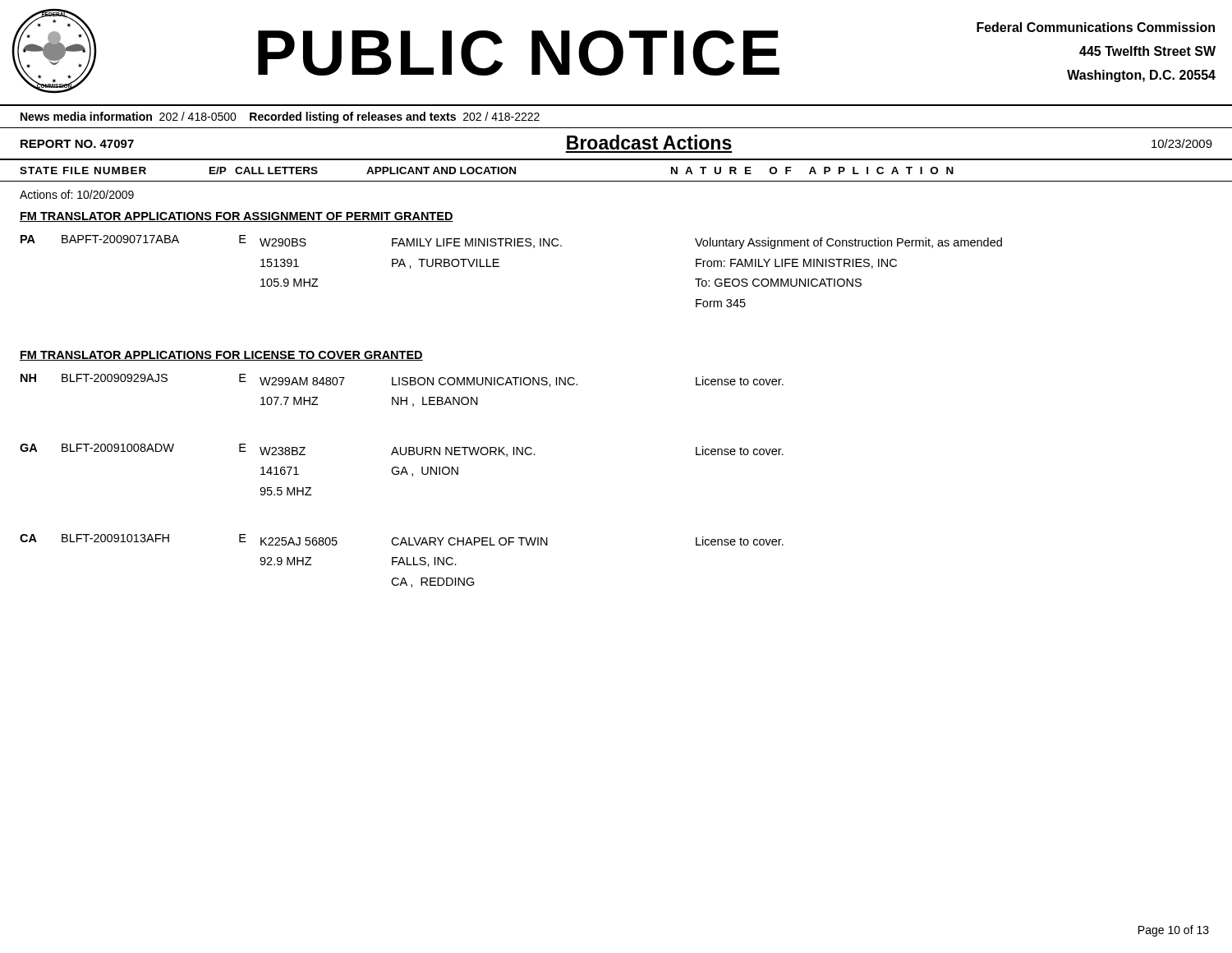Screen dimensions: 953x1232
Task: Select the table that reads "STATE FILE NUMBER E/P"
Action: 616,171
